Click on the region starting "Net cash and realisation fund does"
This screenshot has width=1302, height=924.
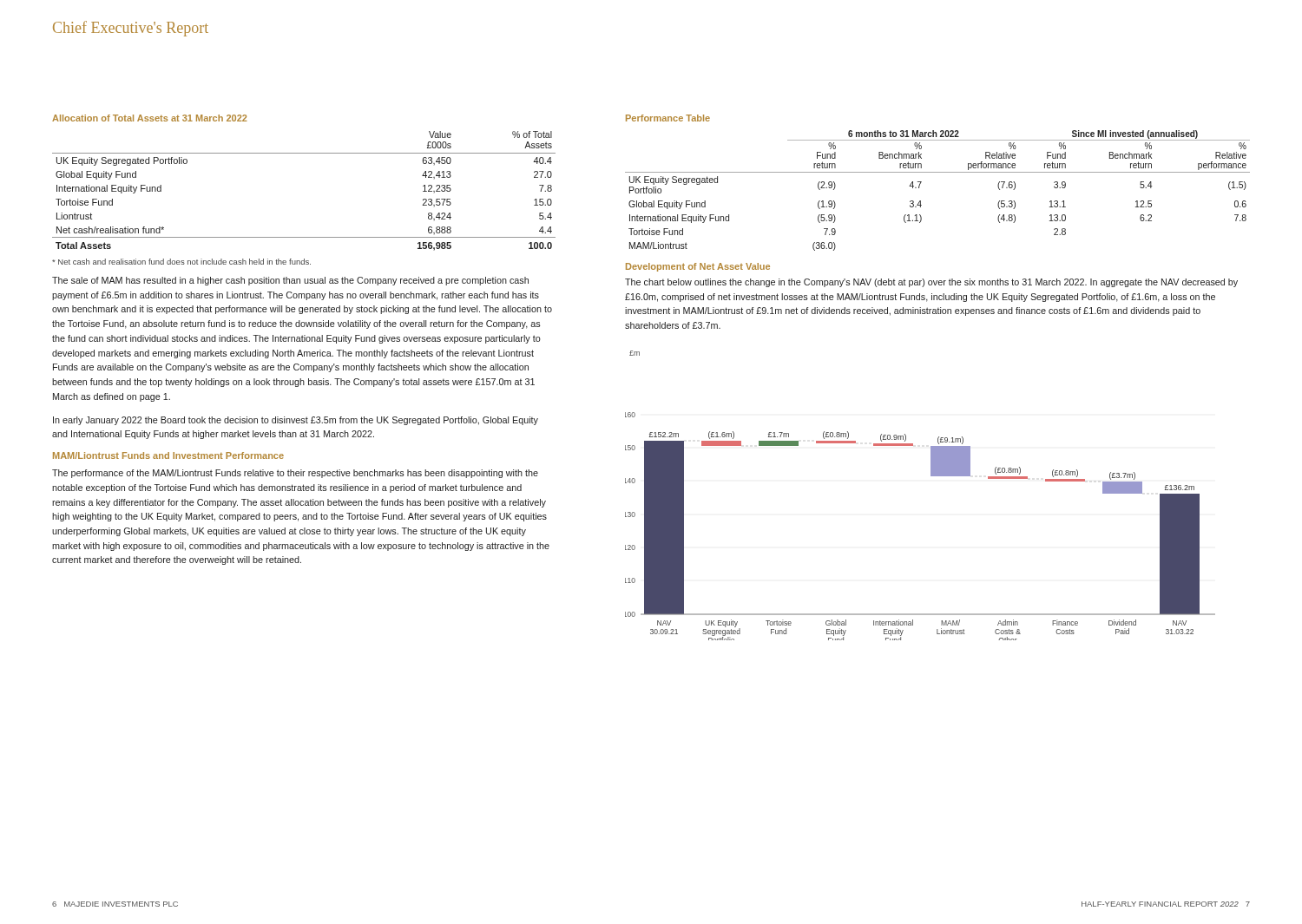click(182, 262)
